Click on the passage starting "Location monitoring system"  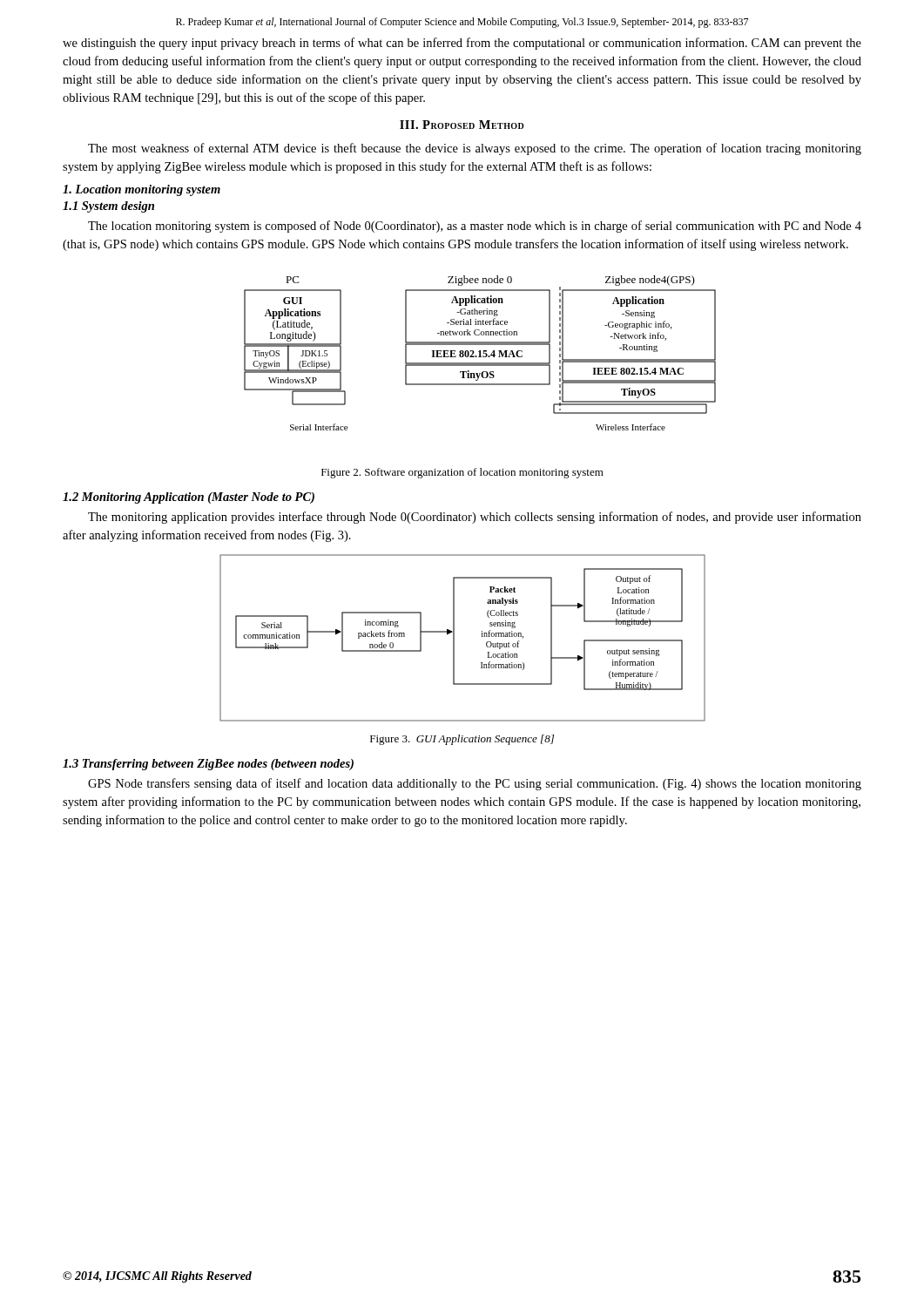[142, 189]
